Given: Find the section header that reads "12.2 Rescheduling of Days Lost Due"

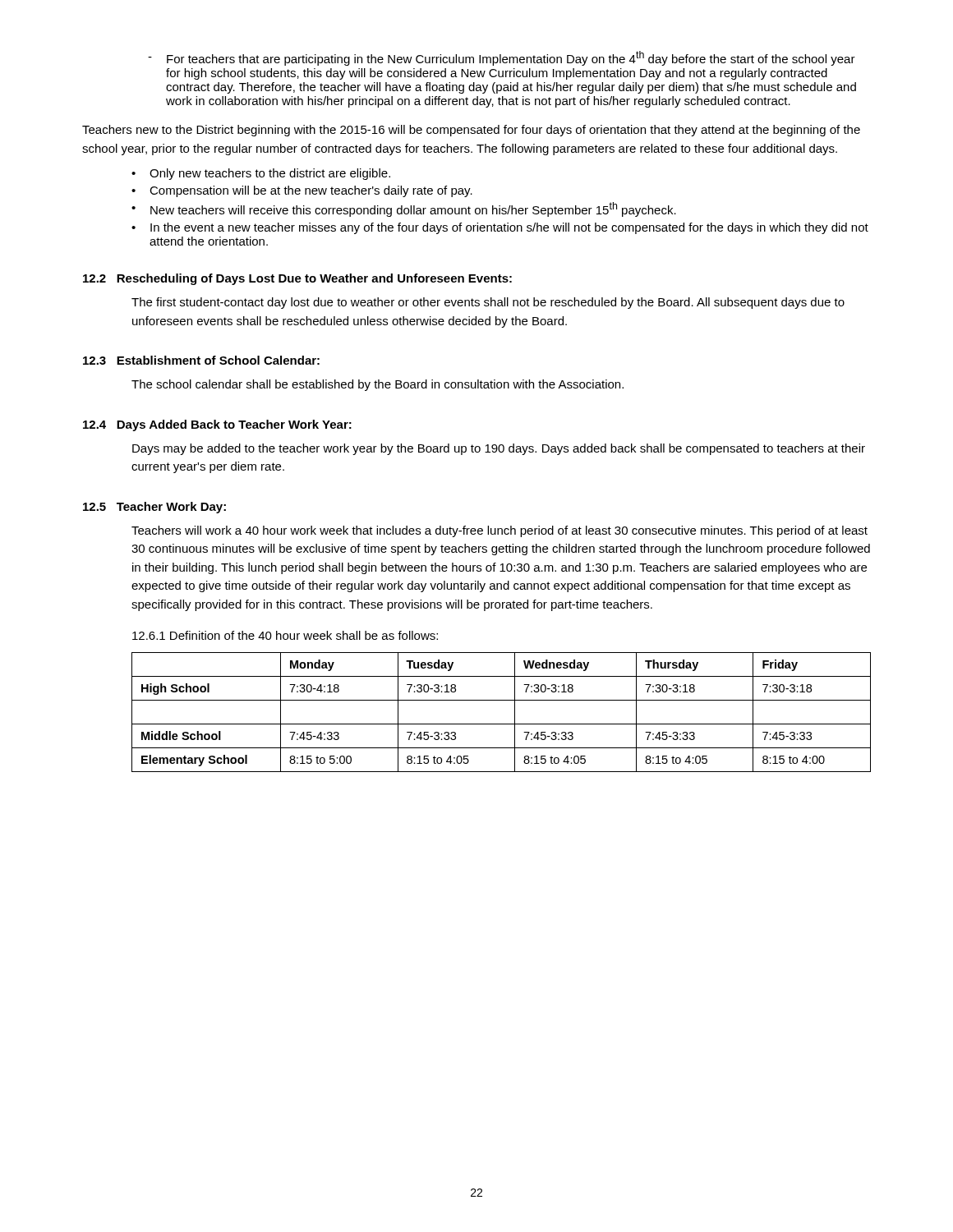Looking at the screenshot, I should click(x=297, y=278).
